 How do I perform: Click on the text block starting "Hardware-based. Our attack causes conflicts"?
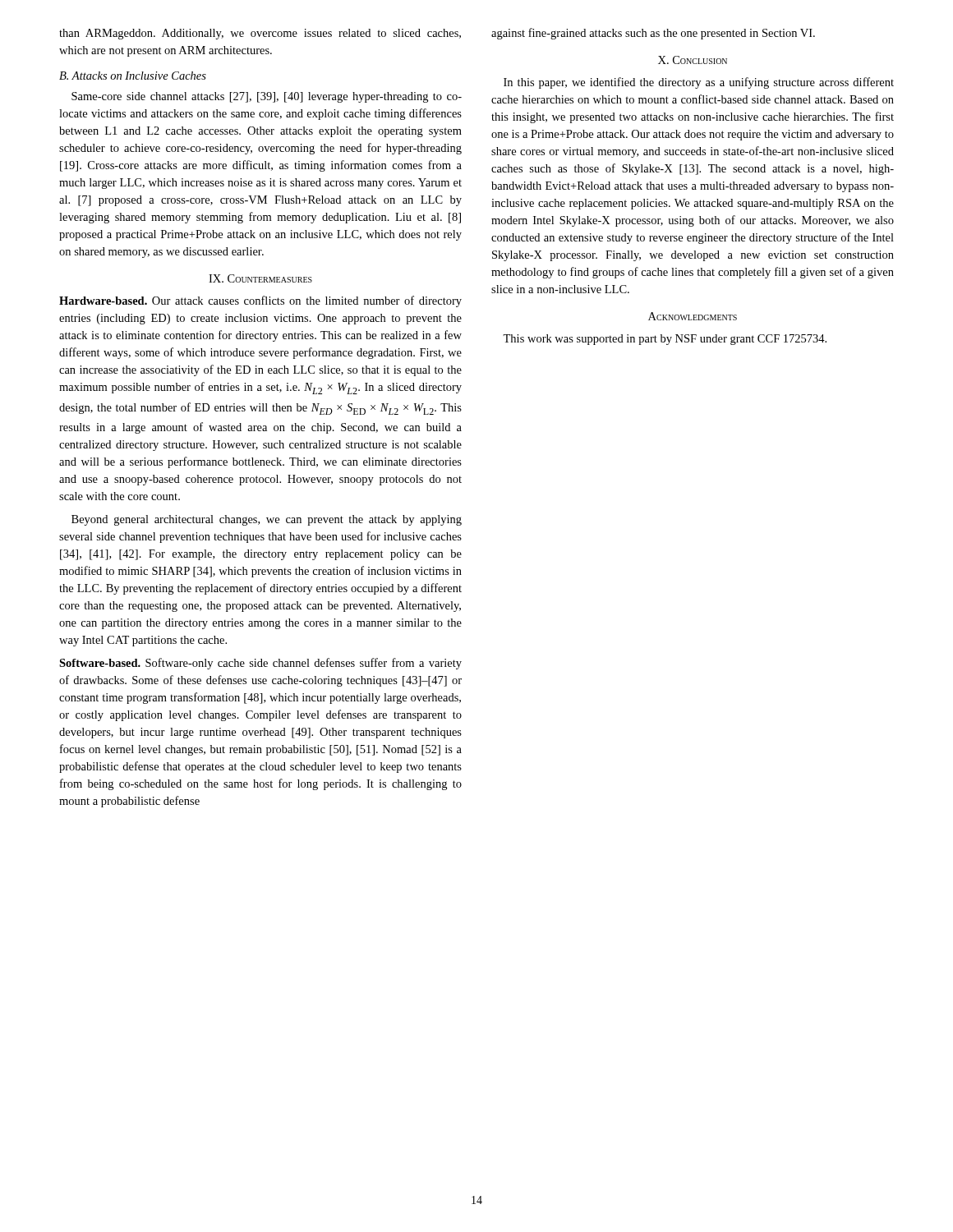coord(260,551)
